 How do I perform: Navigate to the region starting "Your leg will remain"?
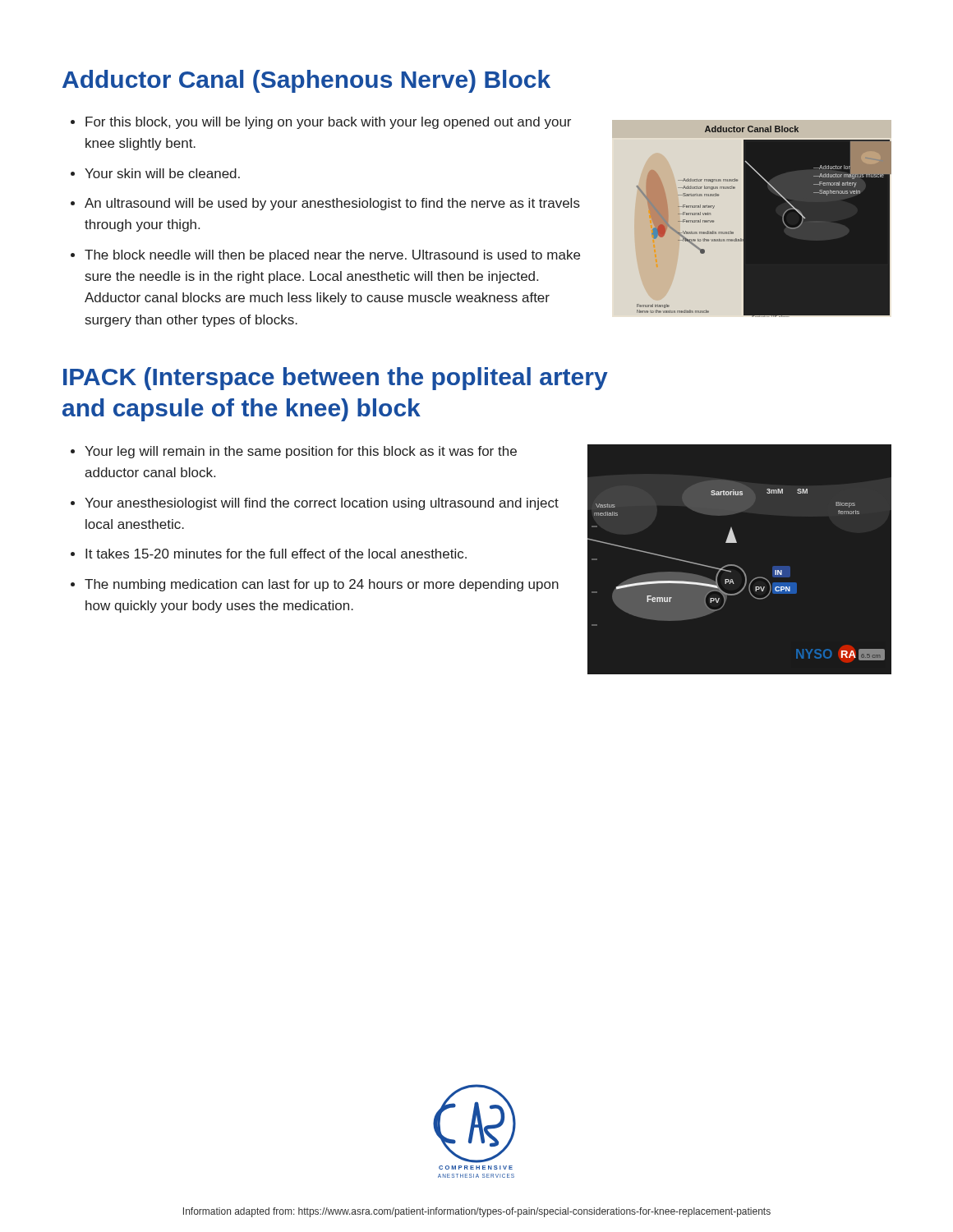[x=301, y=462]
